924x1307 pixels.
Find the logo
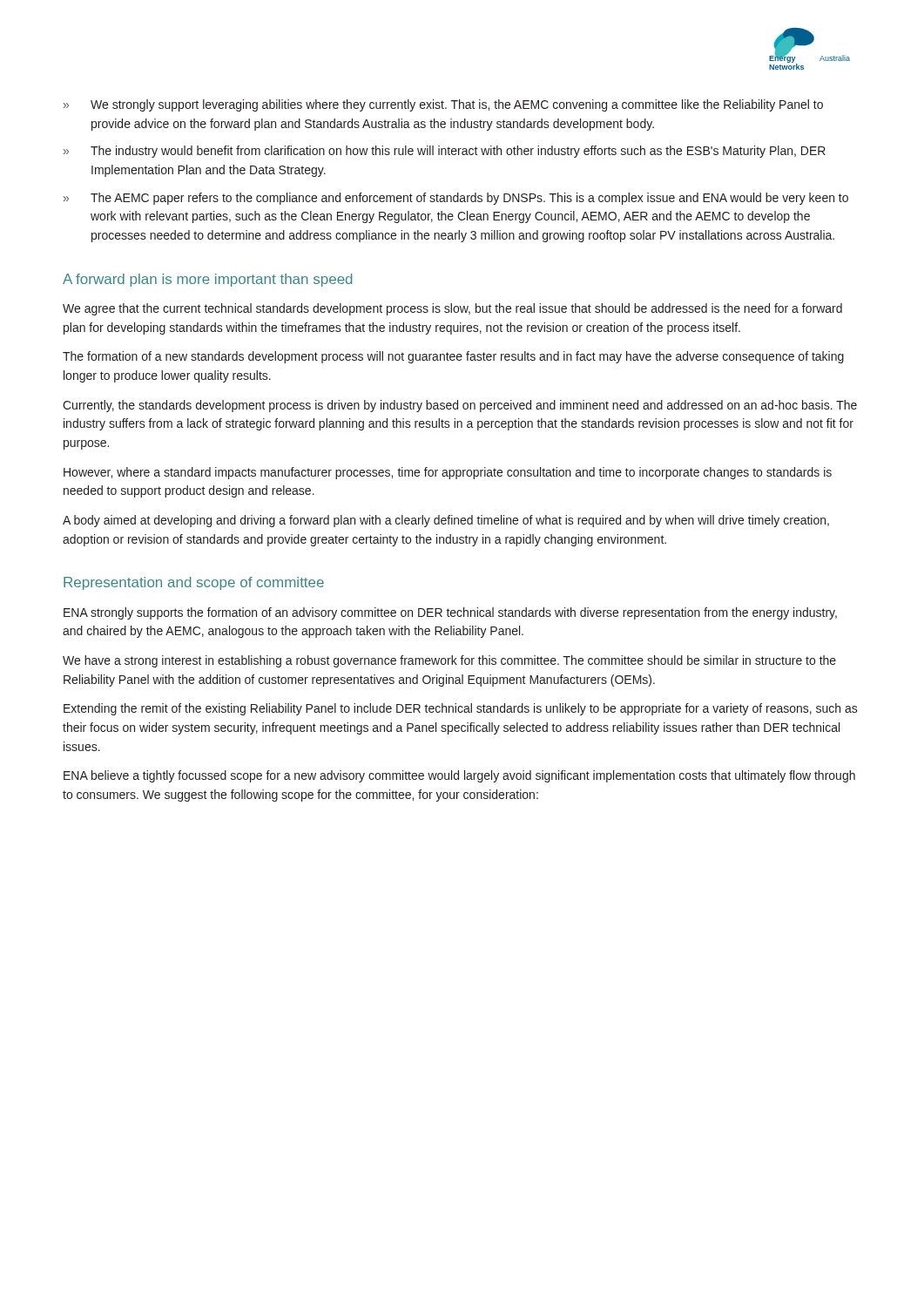click(x=826, y=50)
